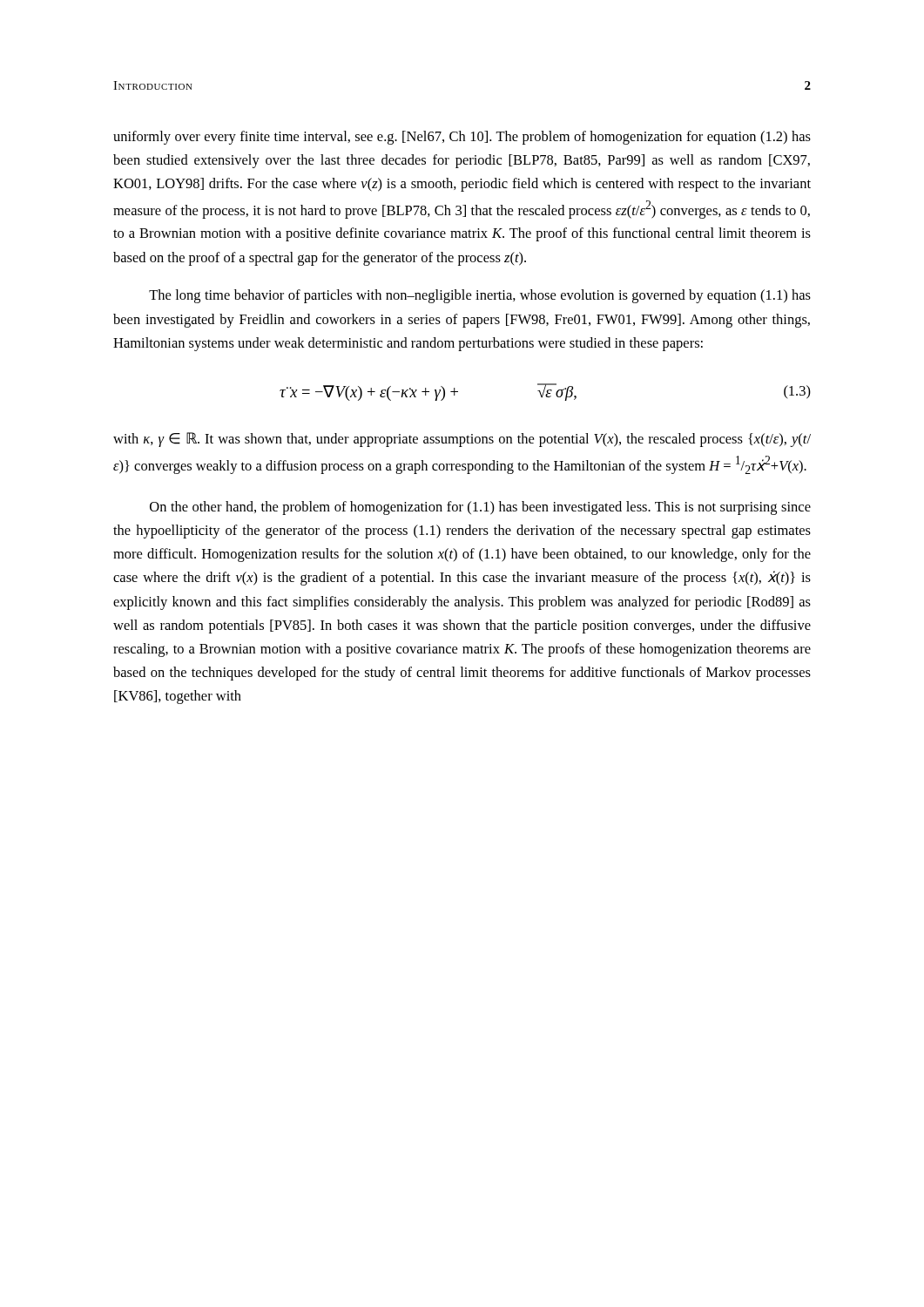Find the block on this page that starts "On the other"
Screen dimensions: 1307x924
462,601
